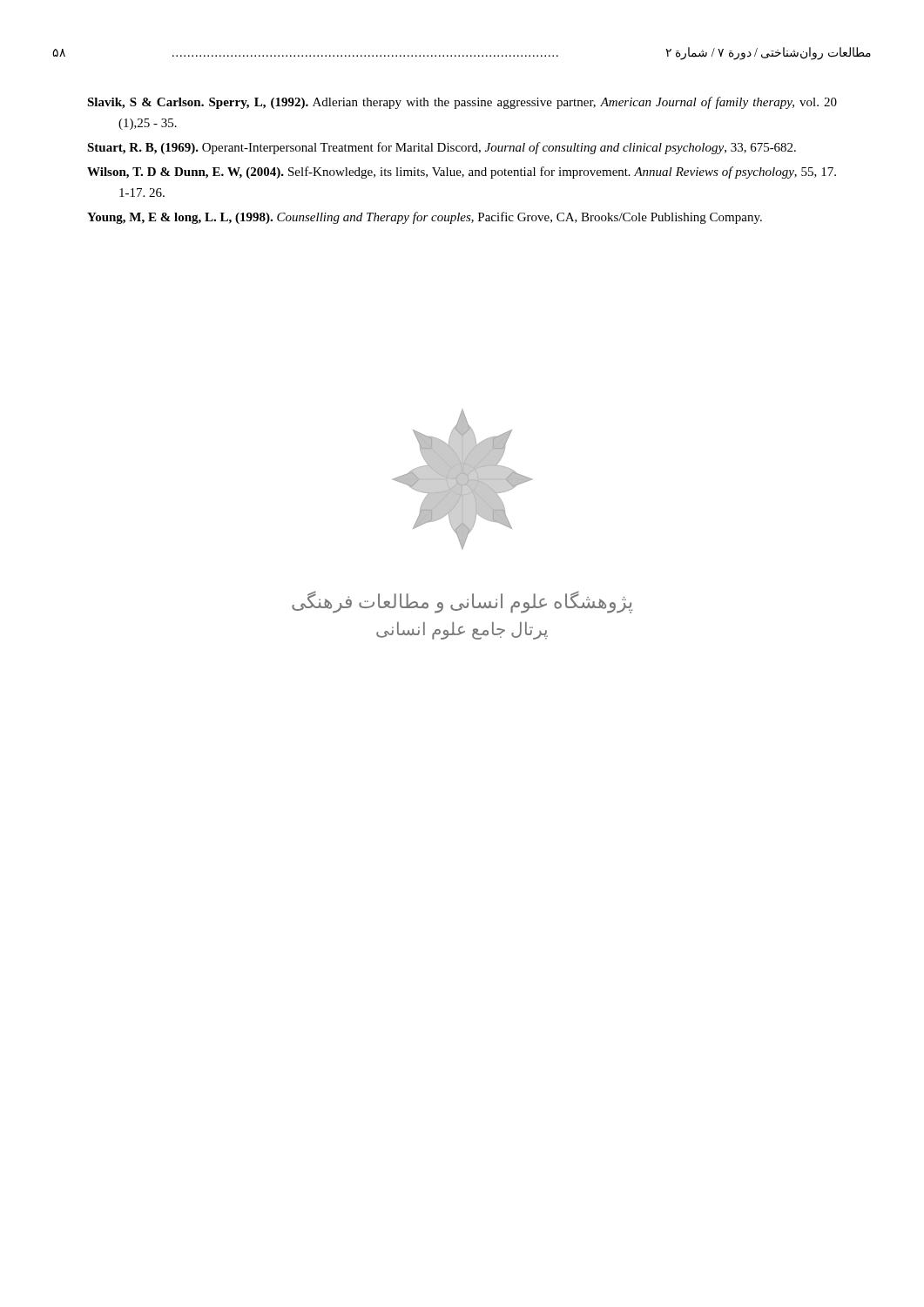924x1307 pixels.
Task: Find the logo
Action: [462, 511]
